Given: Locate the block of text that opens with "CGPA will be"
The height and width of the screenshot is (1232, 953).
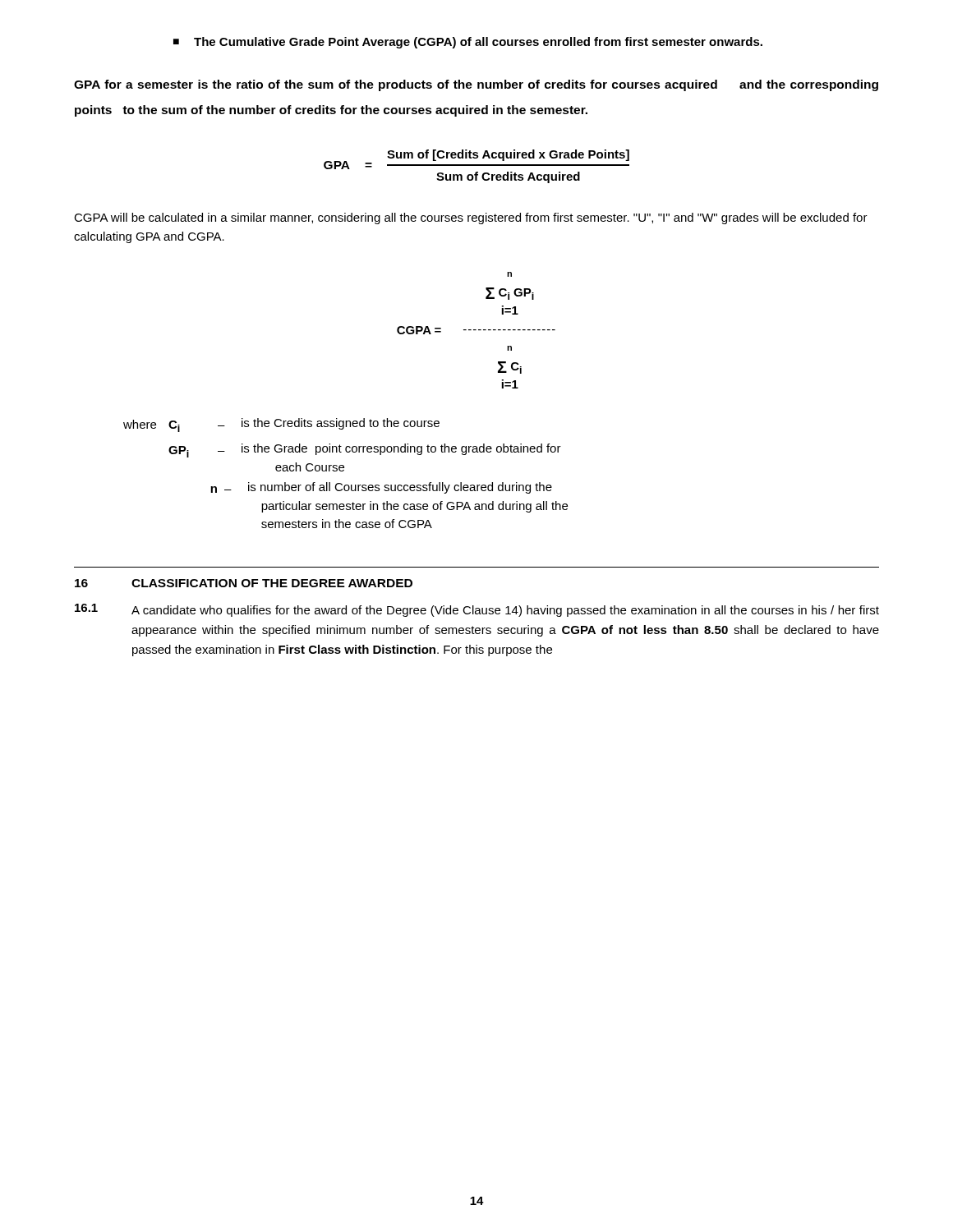Looking at the screenshot, I should tap(470, 226).
